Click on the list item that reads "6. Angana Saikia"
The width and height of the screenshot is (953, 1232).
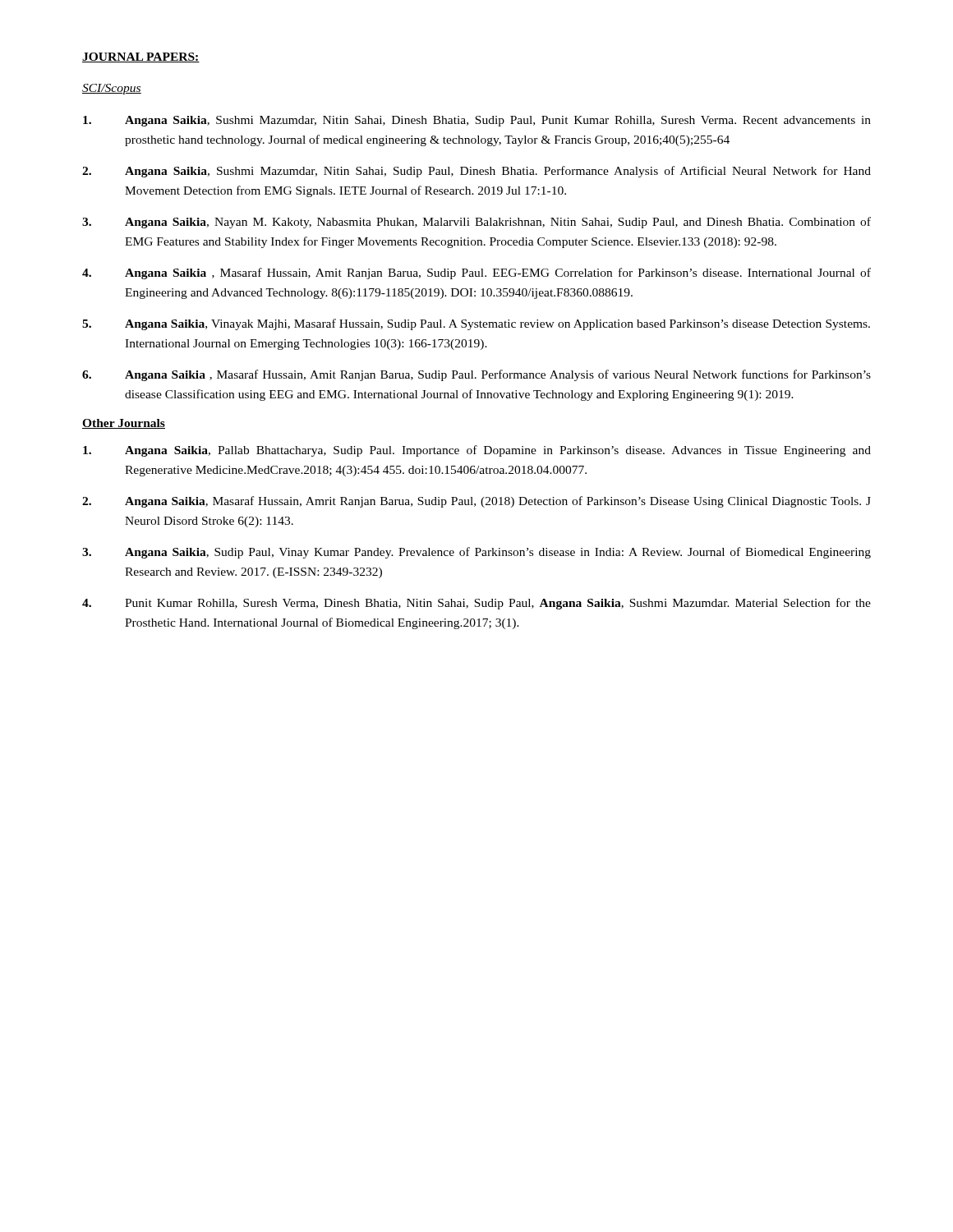pyautogui.click(x=476, y=385)
